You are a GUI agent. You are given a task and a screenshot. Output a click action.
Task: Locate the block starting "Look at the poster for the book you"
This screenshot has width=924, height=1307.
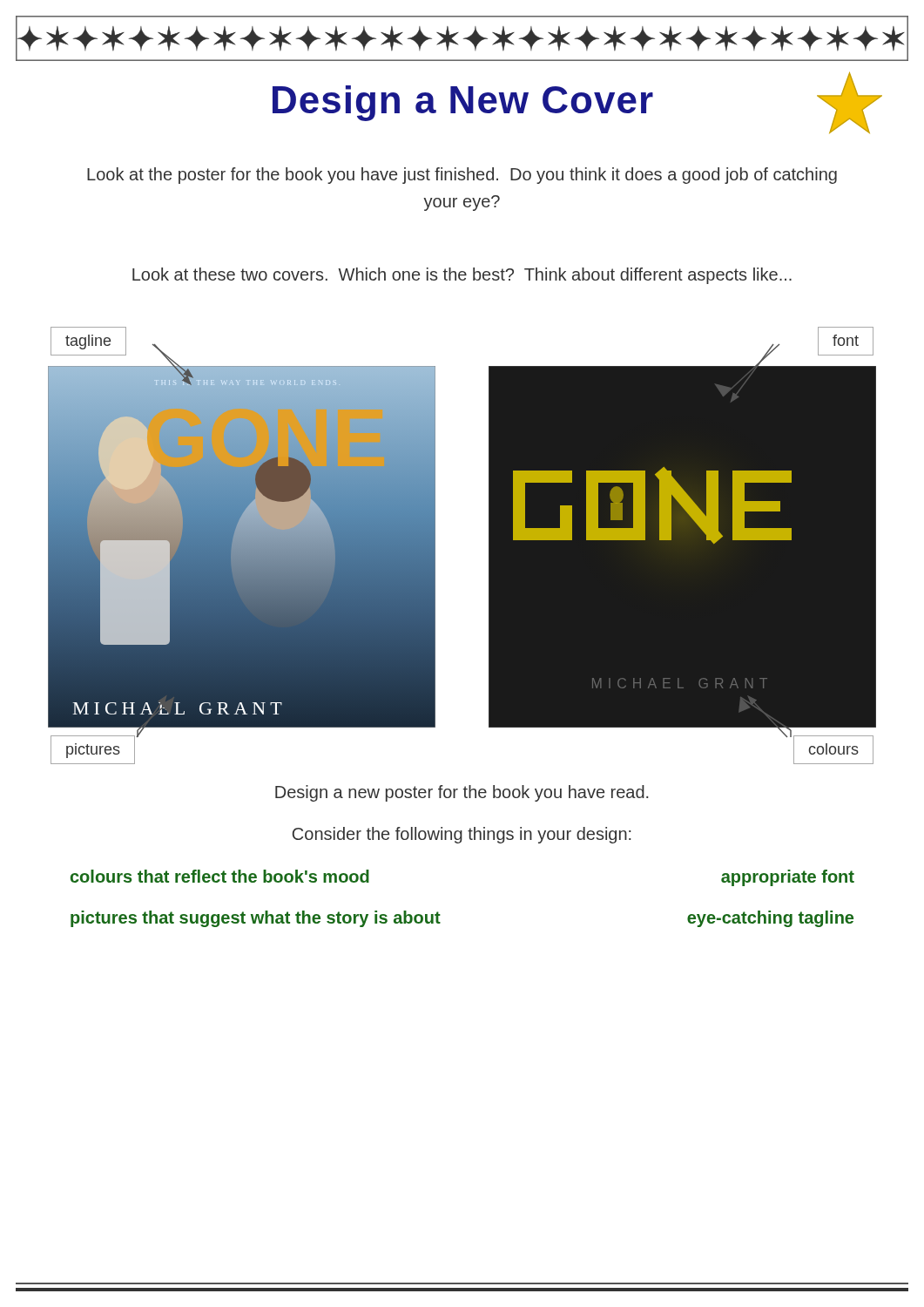(x=462, y=188)
